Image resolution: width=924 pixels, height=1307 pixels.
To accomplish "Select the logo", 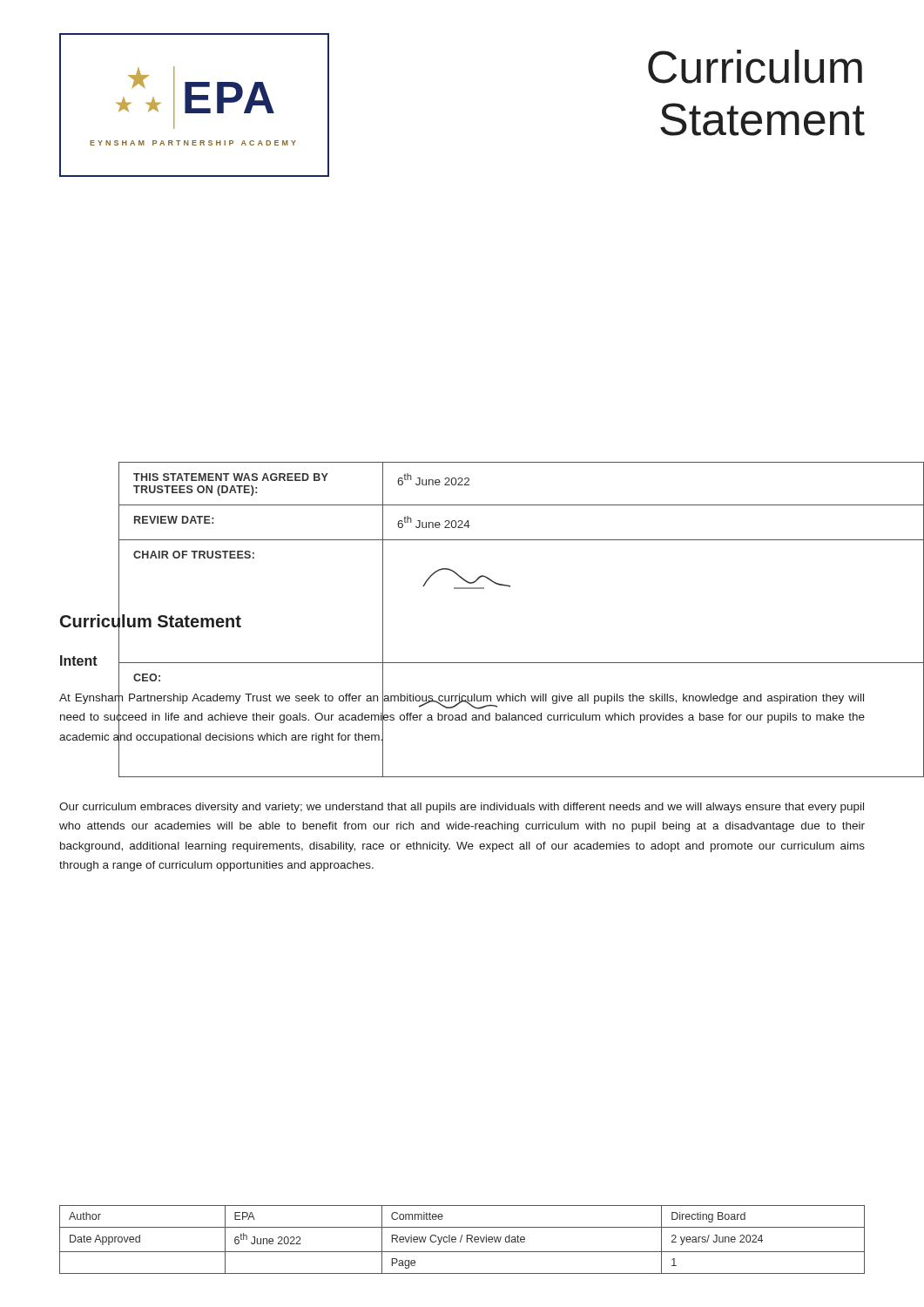I will 194,105.
